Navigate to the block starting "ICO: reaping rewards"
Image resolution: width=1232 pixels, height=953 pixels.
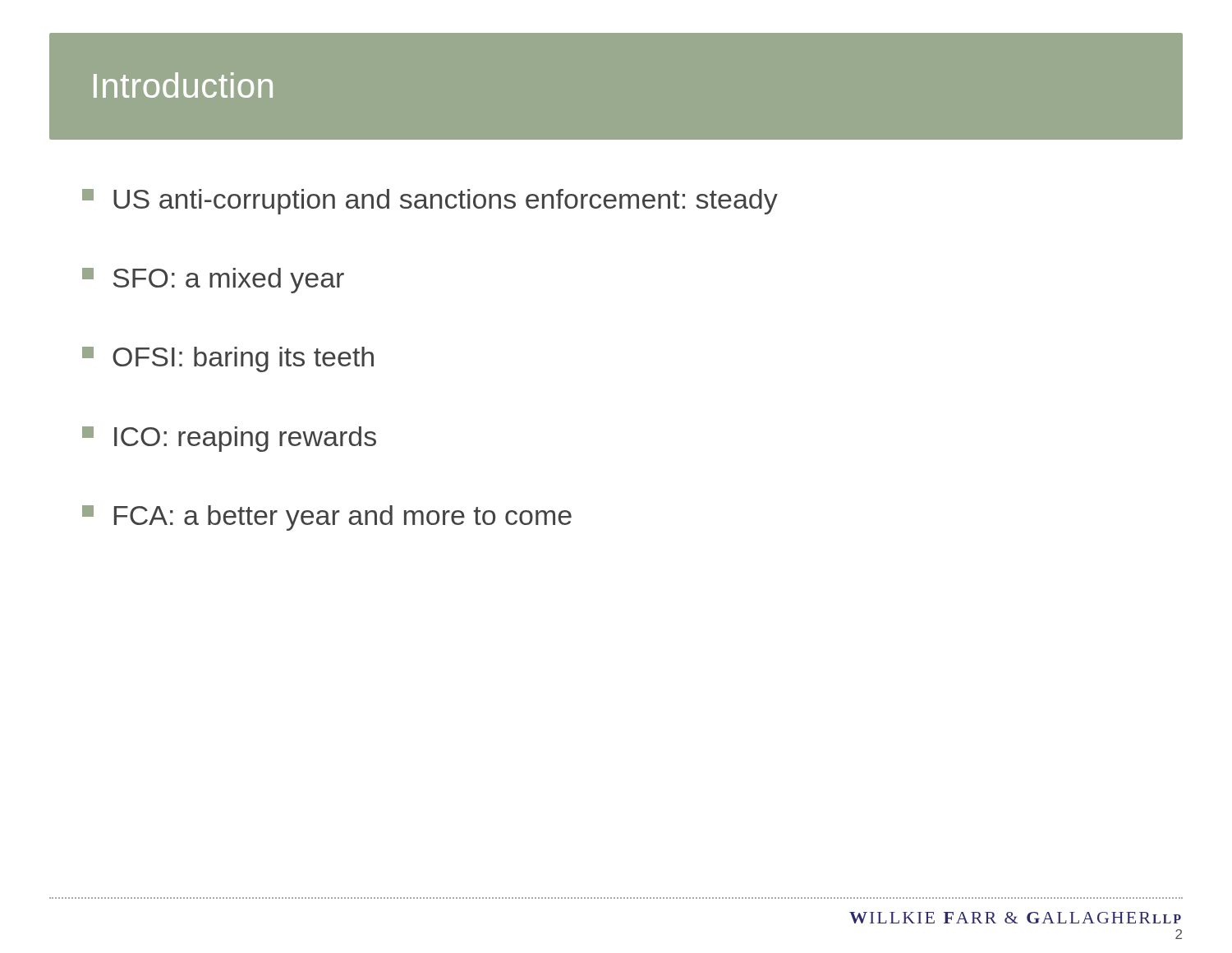click(x=230, y=436)
